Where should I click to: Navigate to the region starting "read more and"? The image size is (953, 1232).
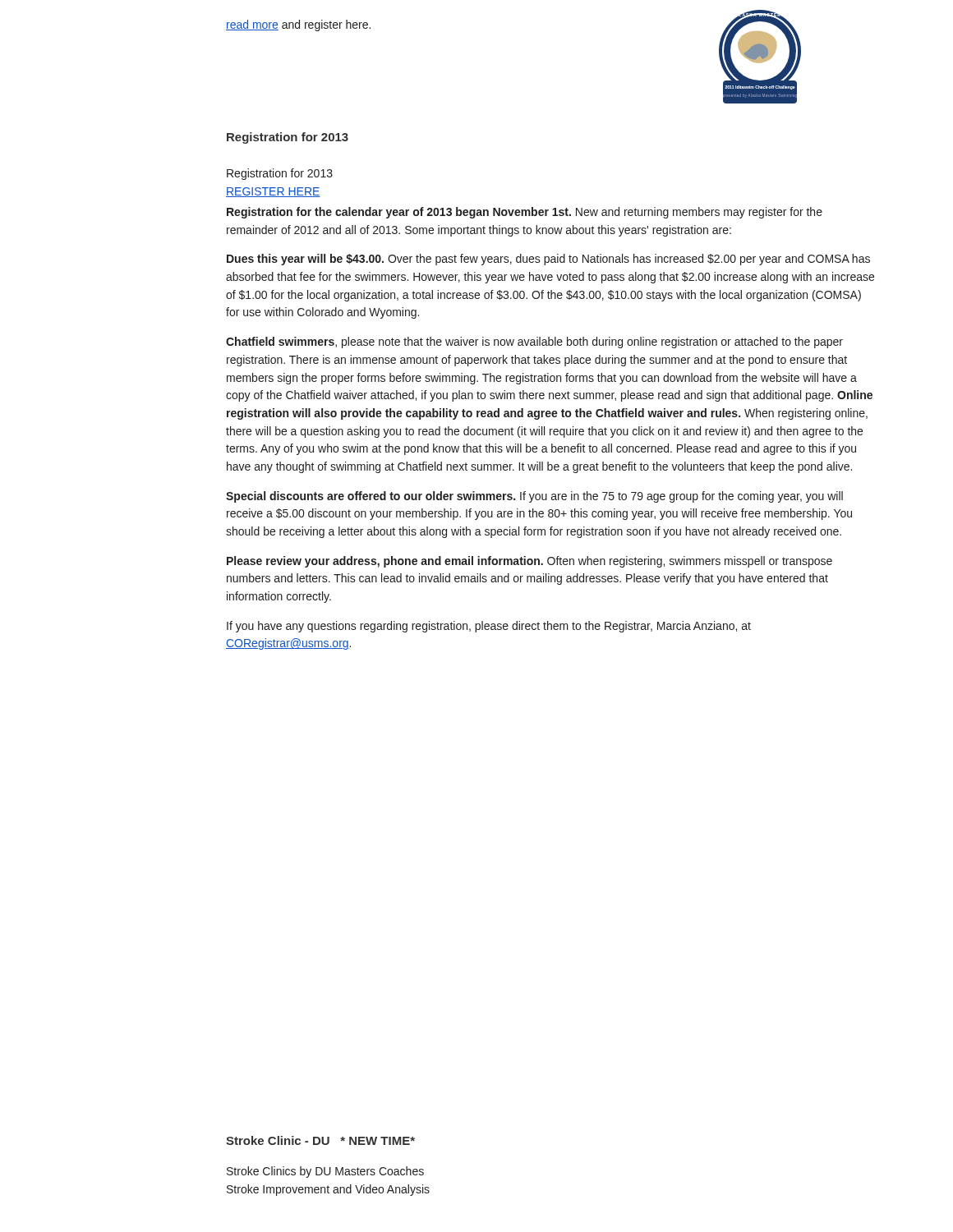coord(299,25)
